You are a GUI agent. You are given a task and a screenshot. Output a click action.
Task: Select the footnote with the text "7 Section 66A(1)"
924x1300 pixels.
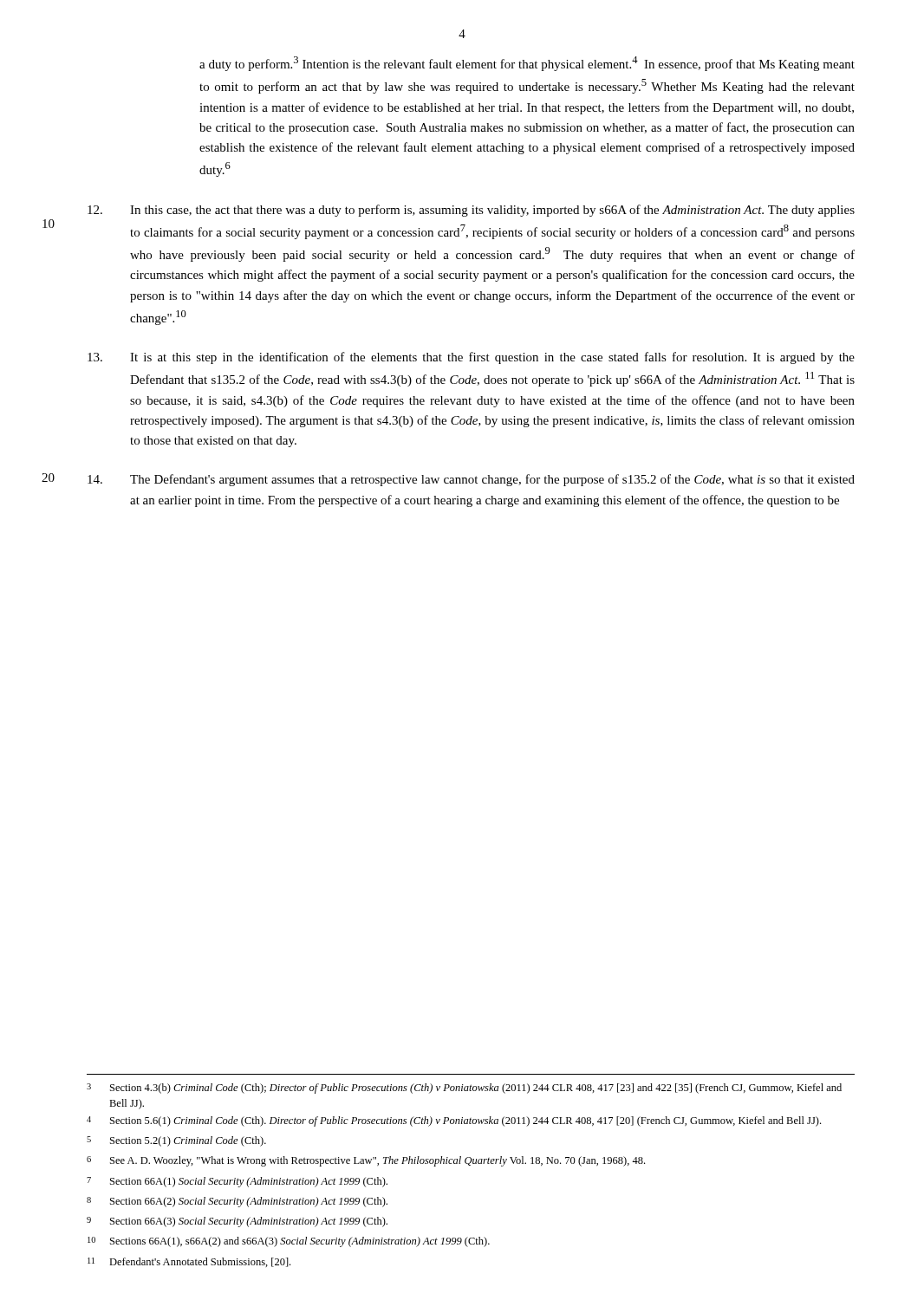coord(237,1182)
